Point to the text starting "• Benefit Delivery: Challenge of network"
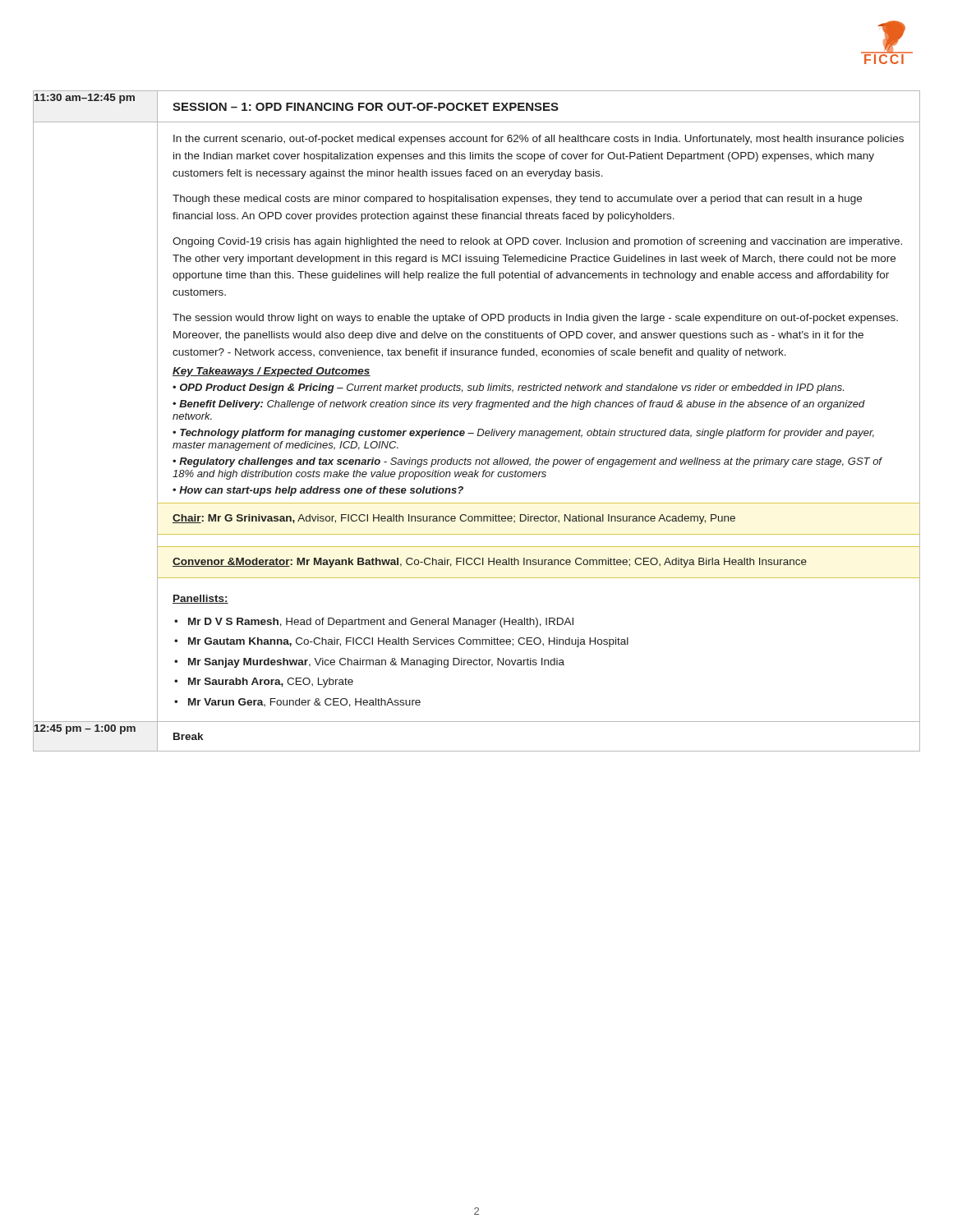 pos(518,410)
